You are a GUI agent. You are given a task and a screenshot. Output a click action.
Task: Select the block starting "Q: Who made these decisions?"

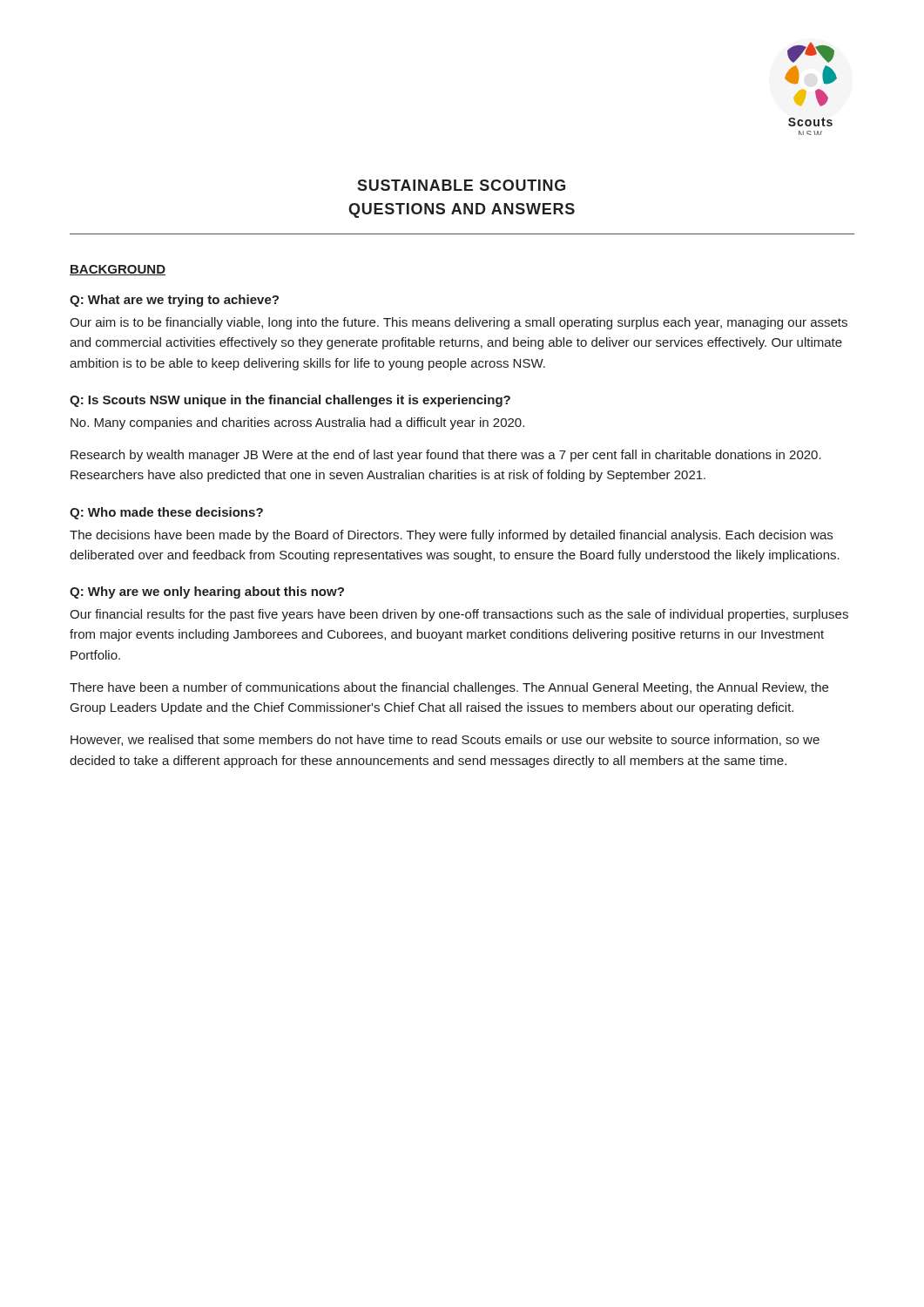[167, 511]
